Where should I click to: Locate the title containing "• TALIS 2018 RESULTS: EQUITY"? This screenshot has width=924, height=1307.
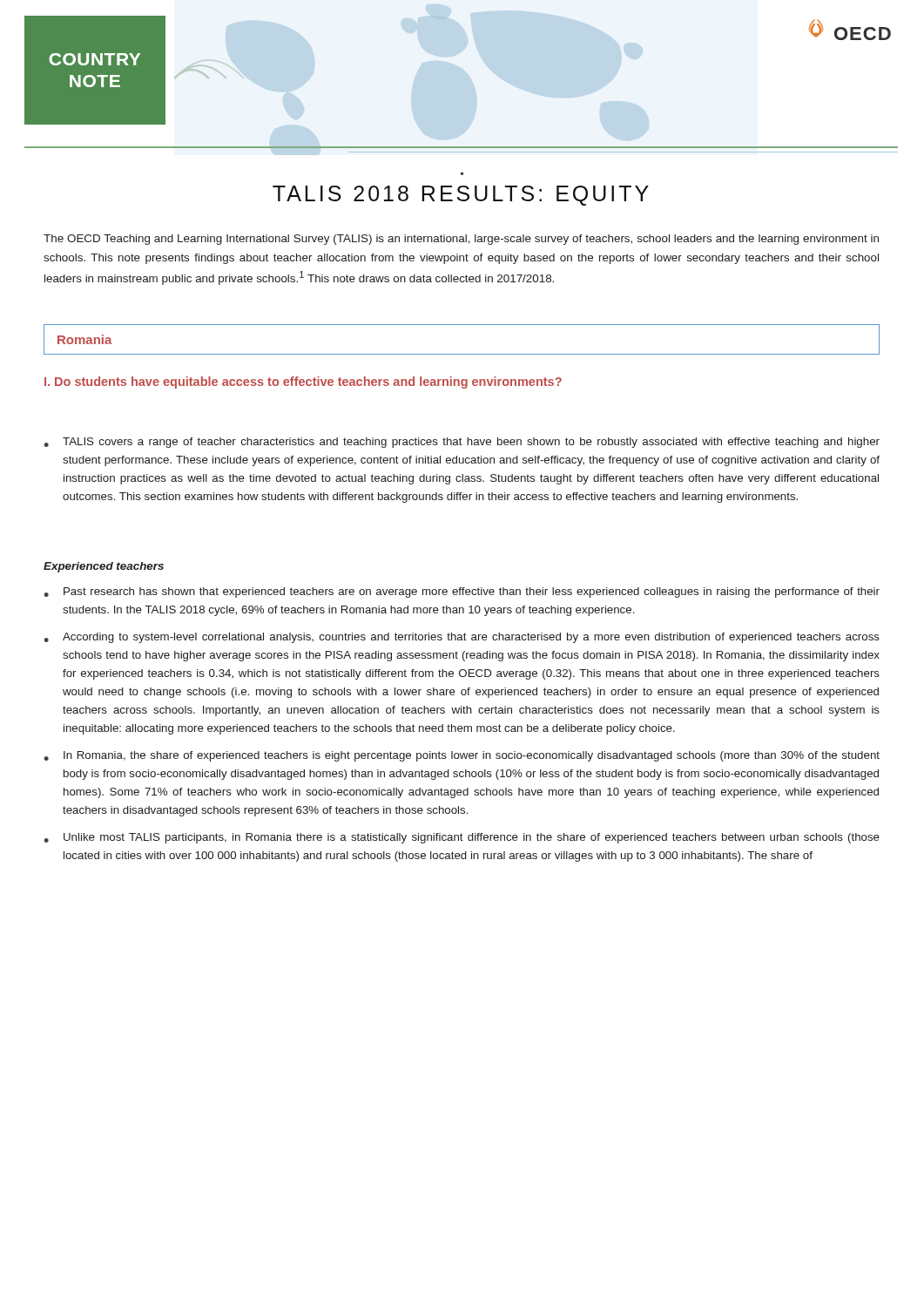click(462, 186)
